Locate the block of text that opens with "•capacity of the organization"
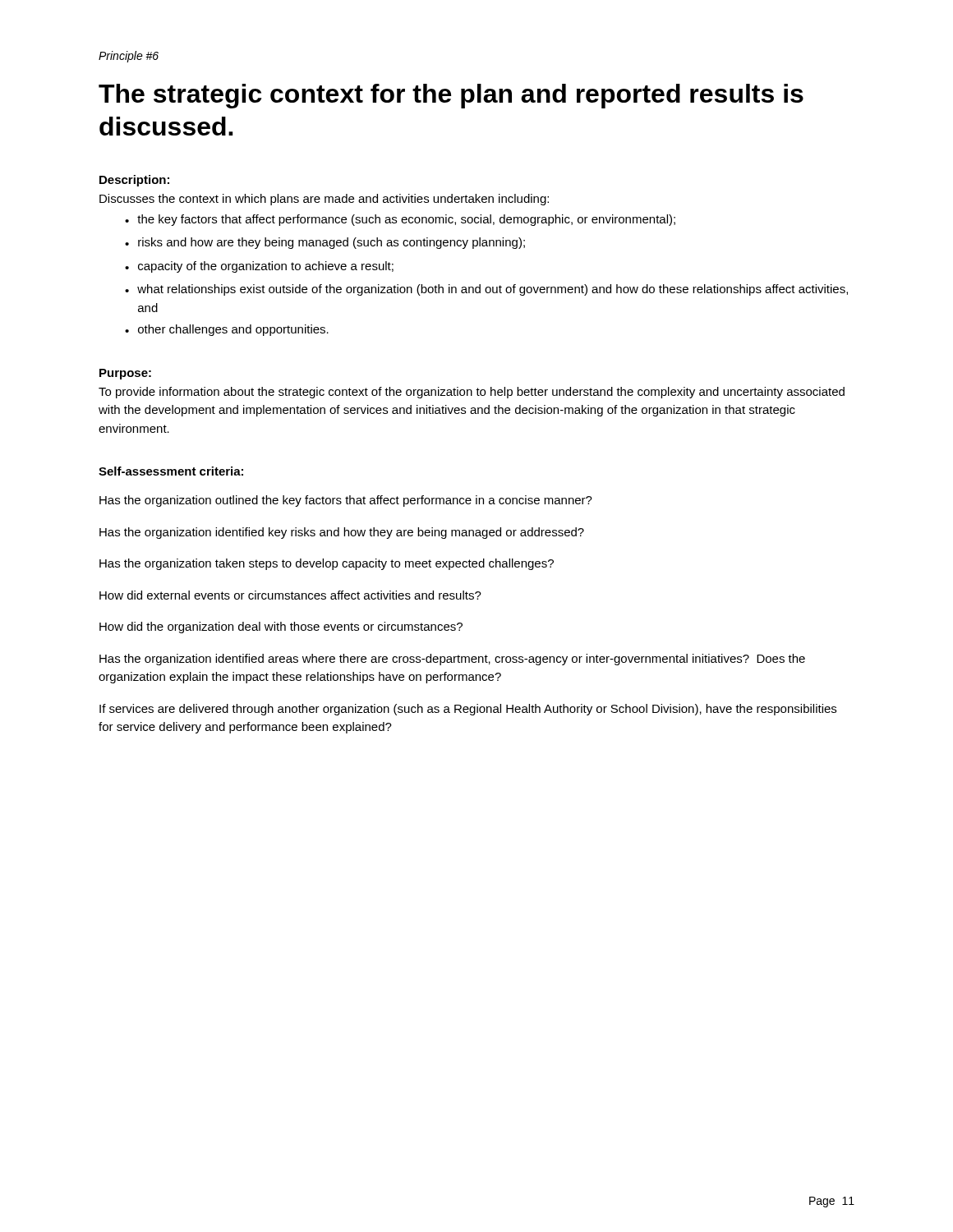Image resolution: width=953 pixels, height=1232 pixels. click(x=260, y=267)
